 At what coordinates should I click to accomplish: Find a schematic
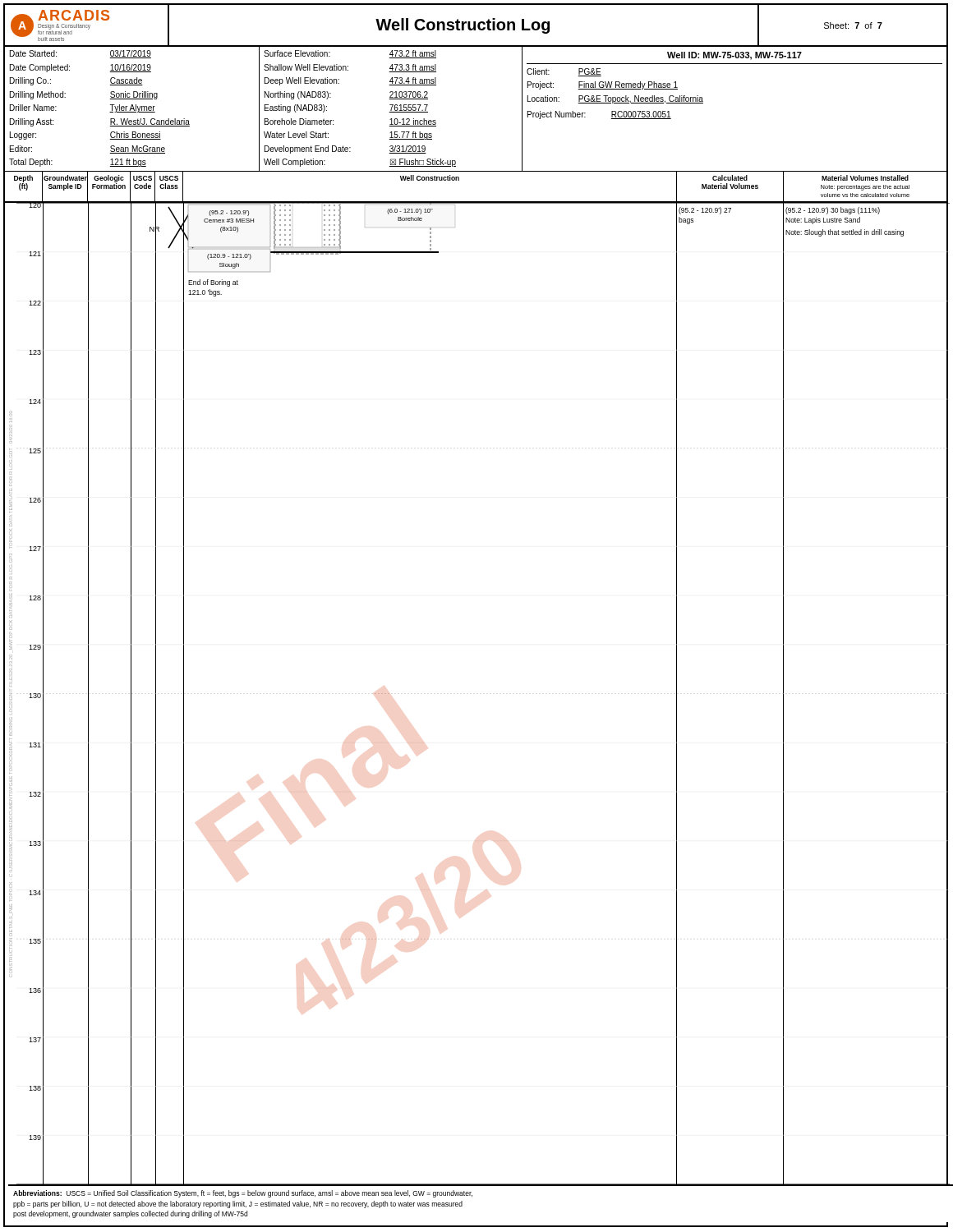pos(430,694)
